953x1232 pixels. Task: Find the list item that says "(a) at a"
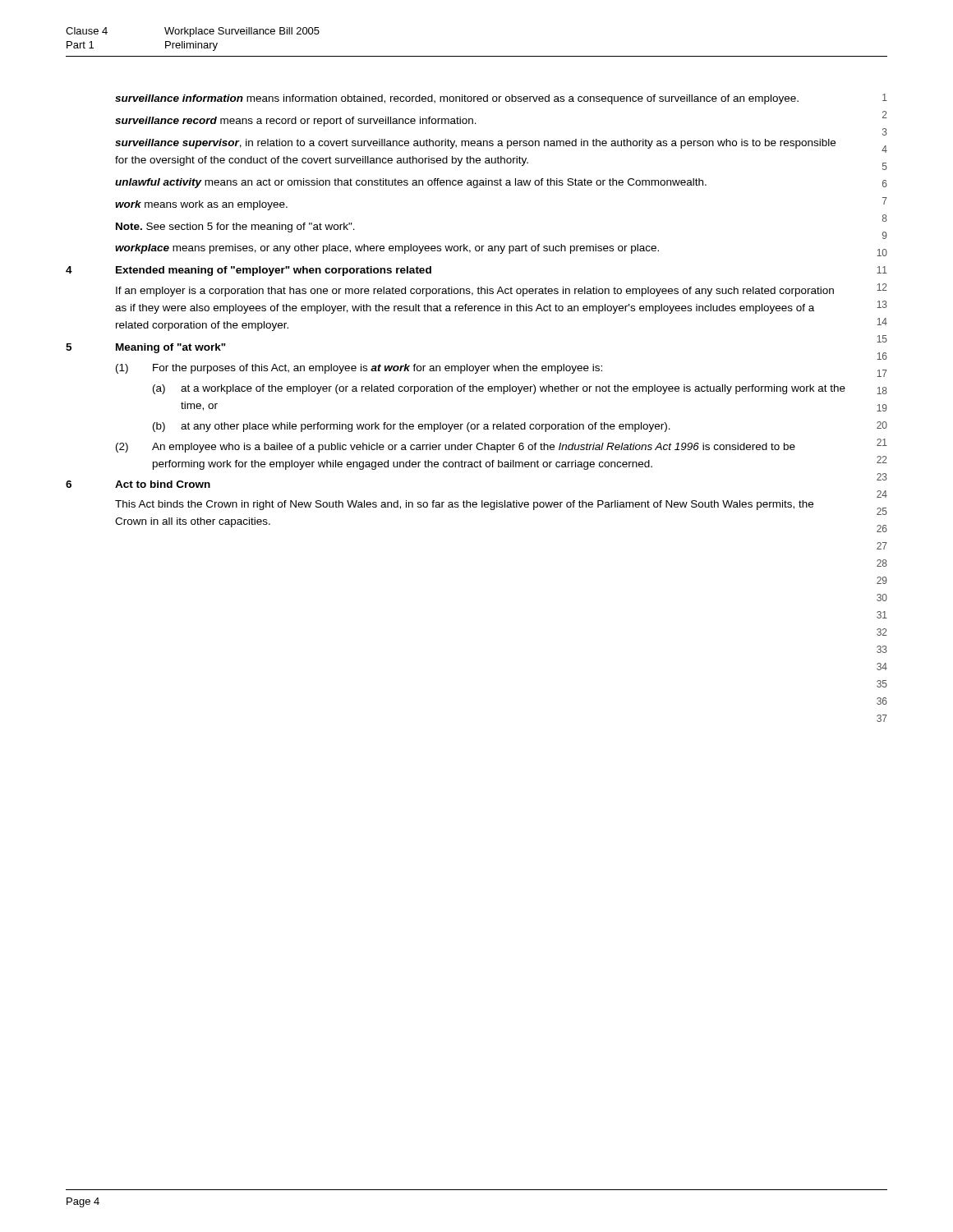tap(499, 397)
